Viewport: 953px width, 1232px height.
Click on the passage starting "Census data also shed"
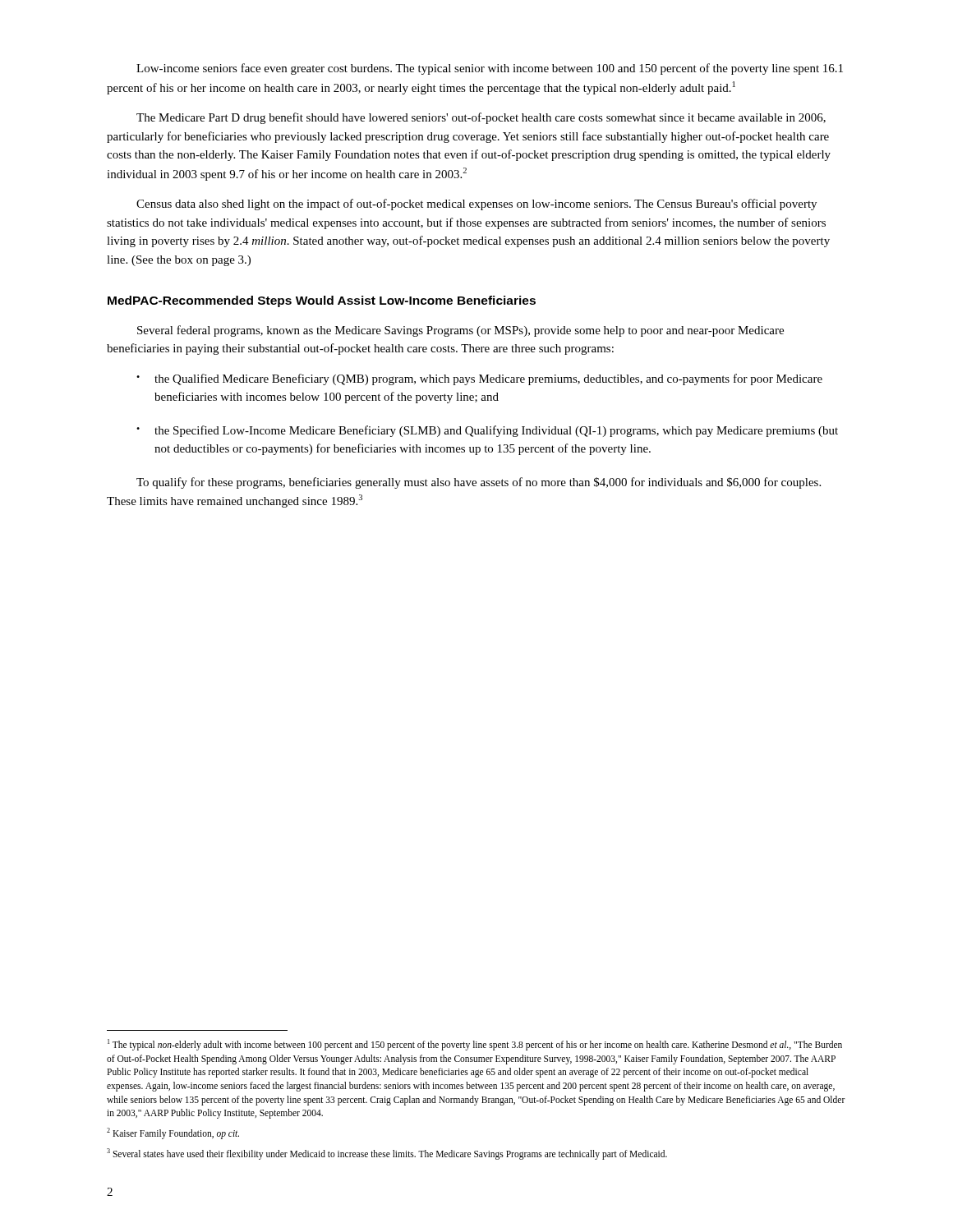[x=476, y=232]
